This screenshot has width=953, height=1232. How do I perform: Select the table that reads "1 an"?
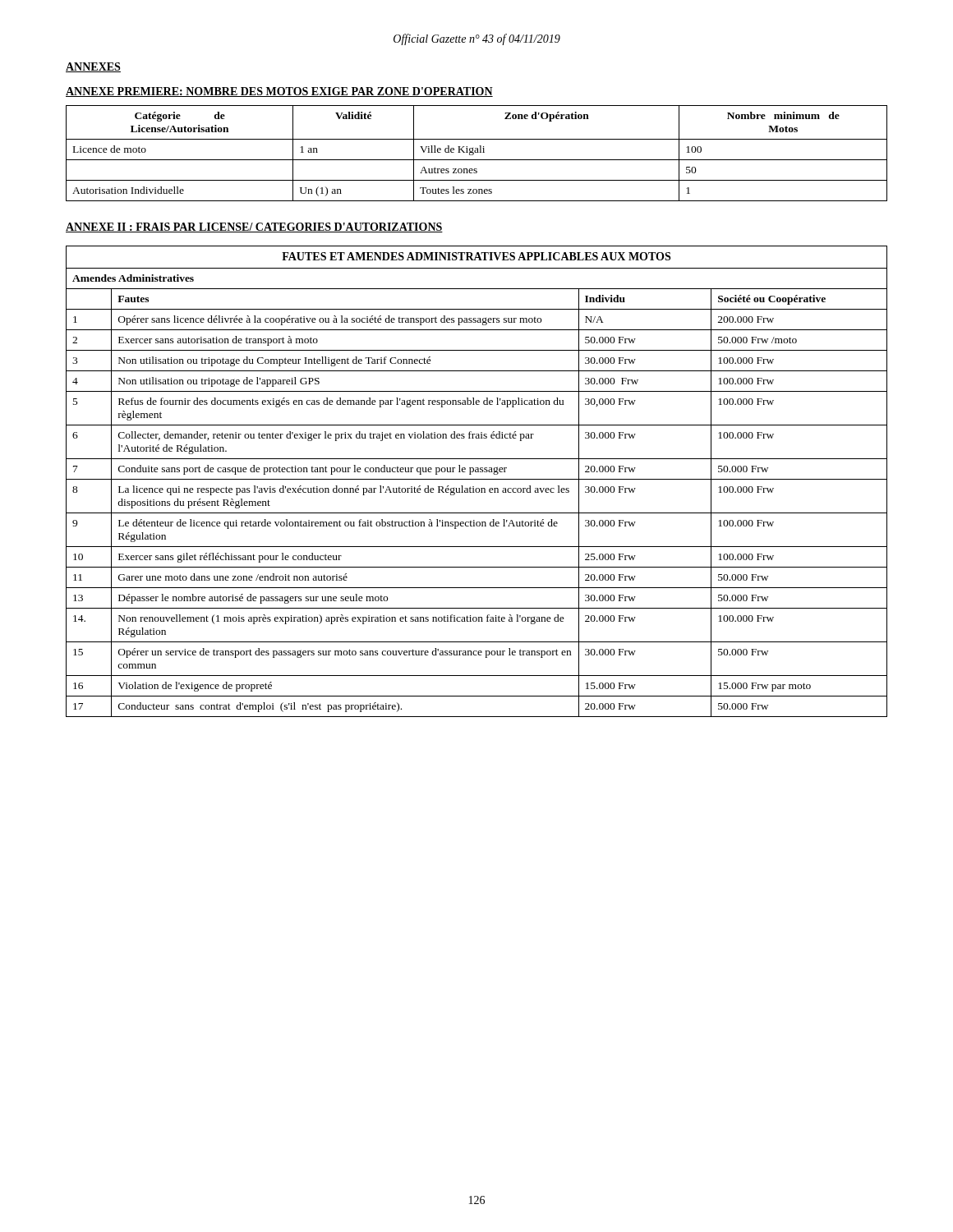[476, 153]
